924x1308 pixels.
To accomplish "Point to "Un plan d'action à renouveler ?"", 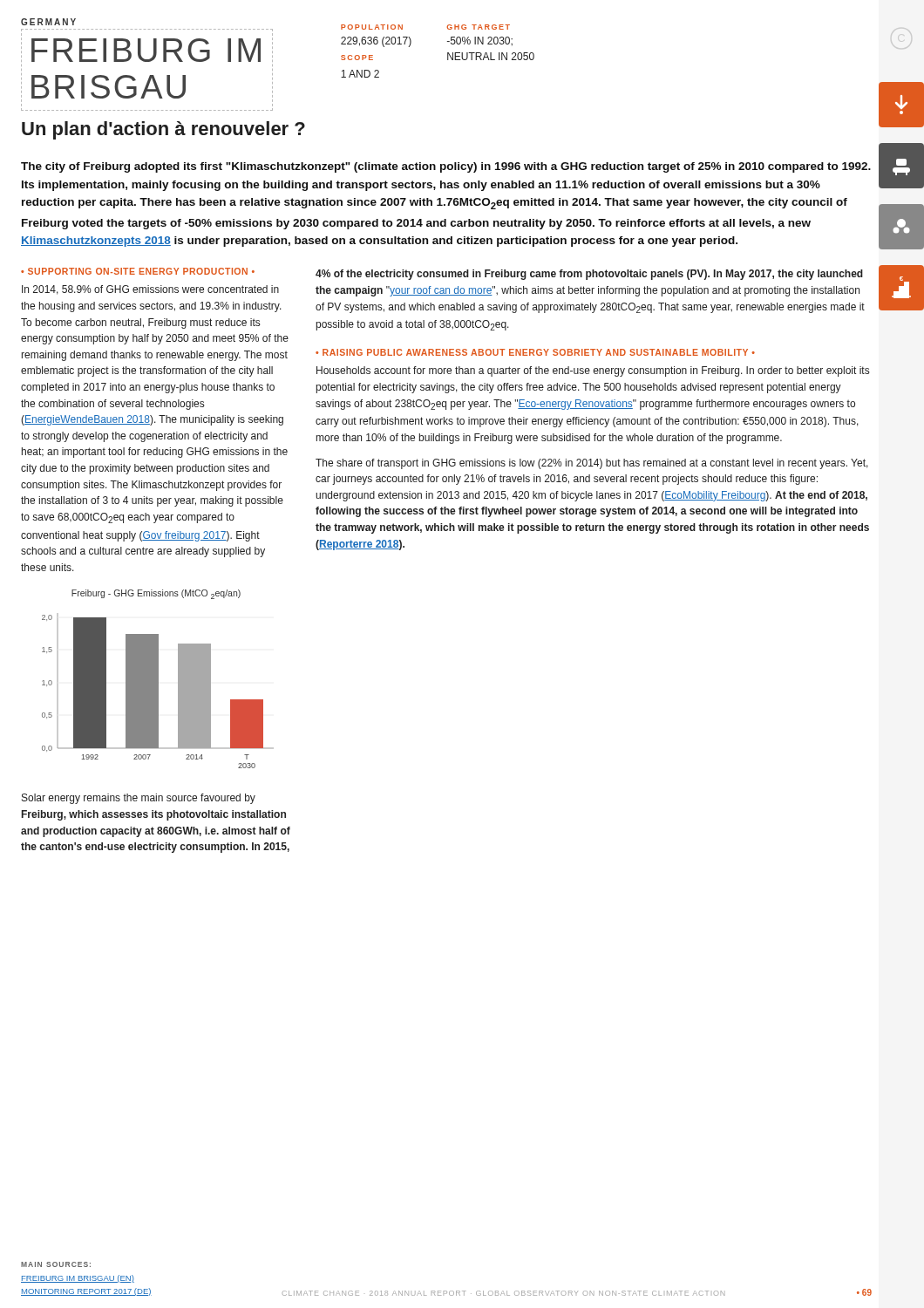I will (x=163, y=128).
